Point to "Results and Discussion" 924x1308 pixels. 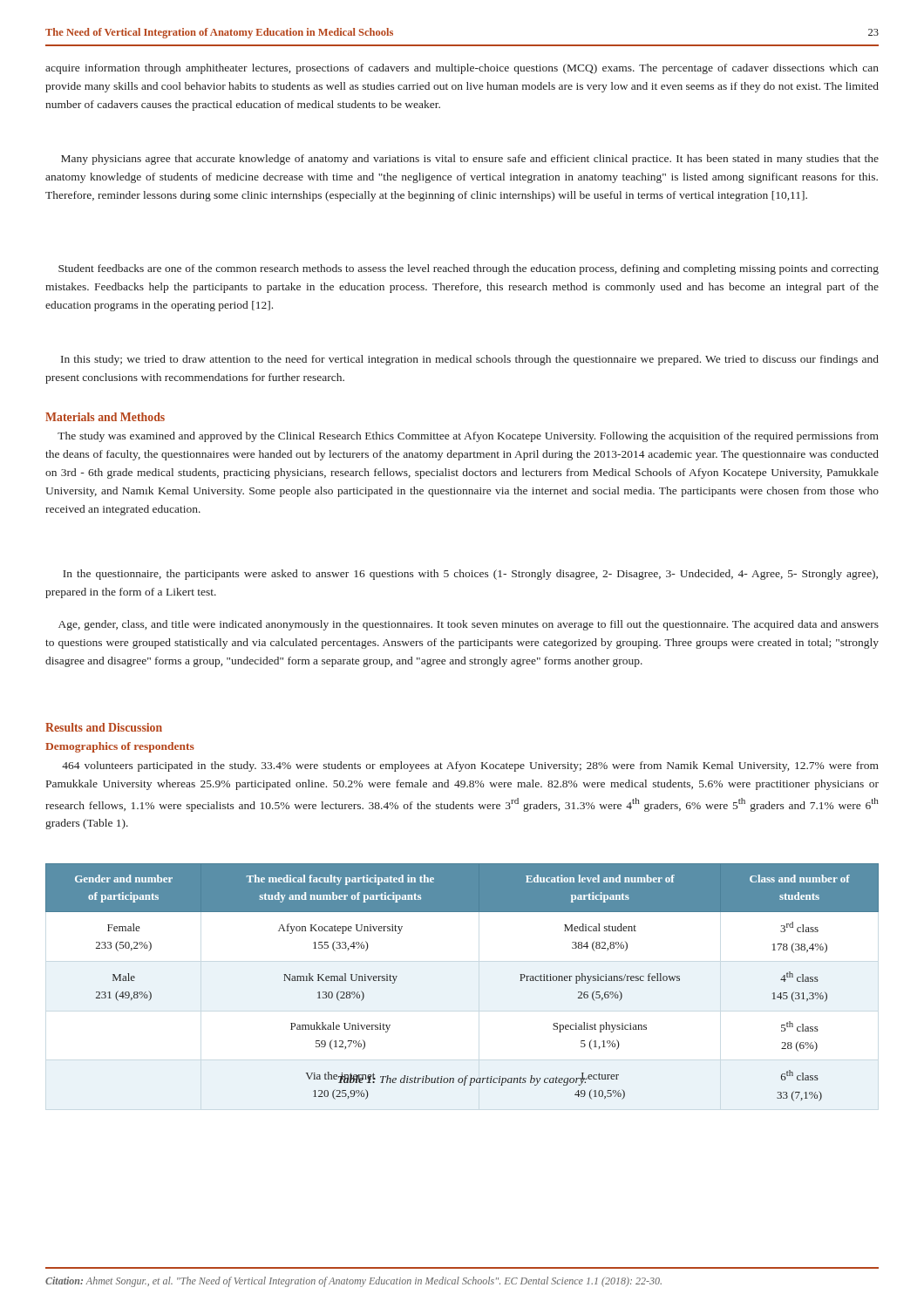click(x=104, y=728)
